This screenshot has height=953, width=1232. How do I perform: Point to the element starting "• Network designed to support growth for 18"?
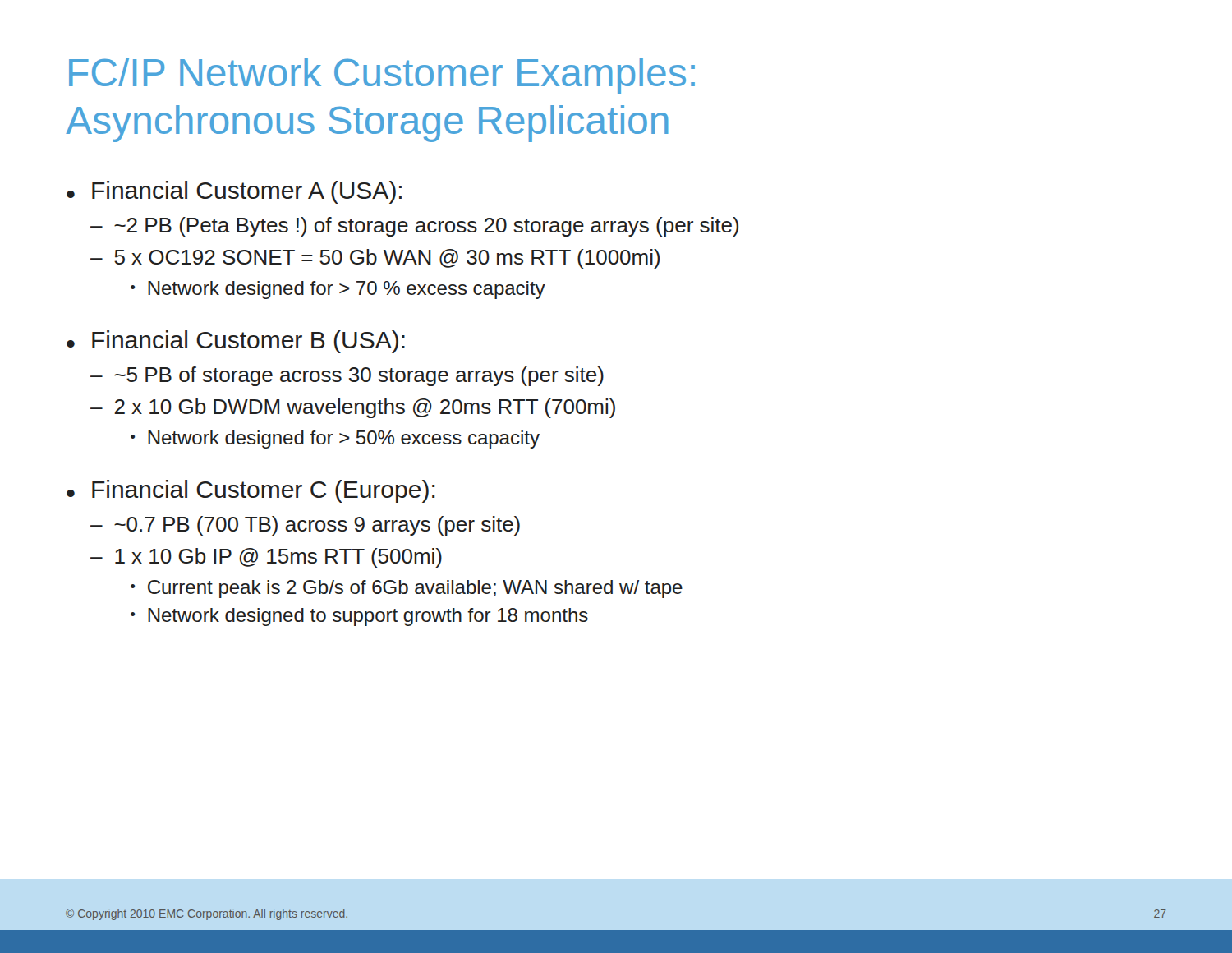[359, 615]
